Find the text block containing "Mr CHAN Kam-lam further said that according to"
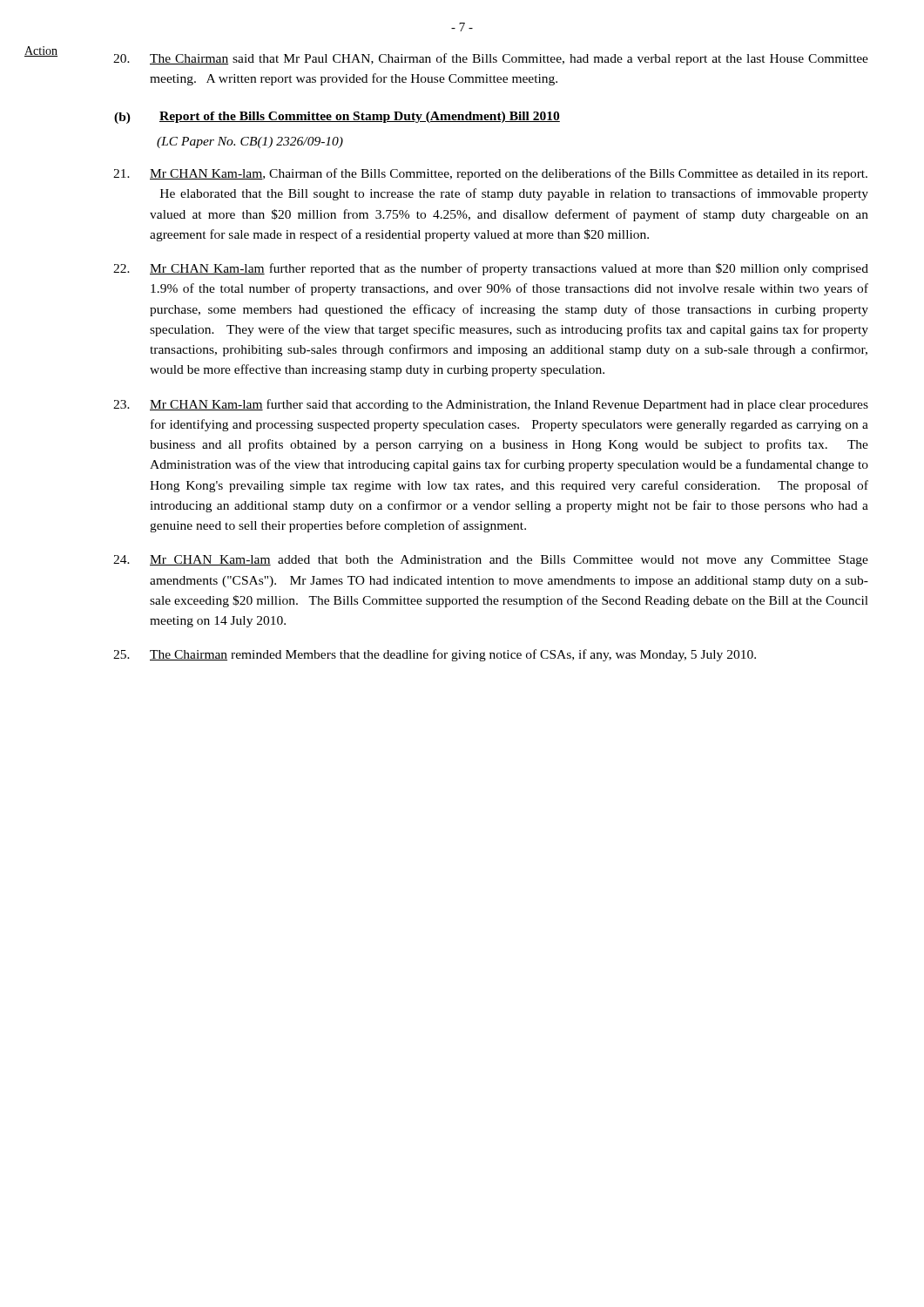 [x=491, y=464]
